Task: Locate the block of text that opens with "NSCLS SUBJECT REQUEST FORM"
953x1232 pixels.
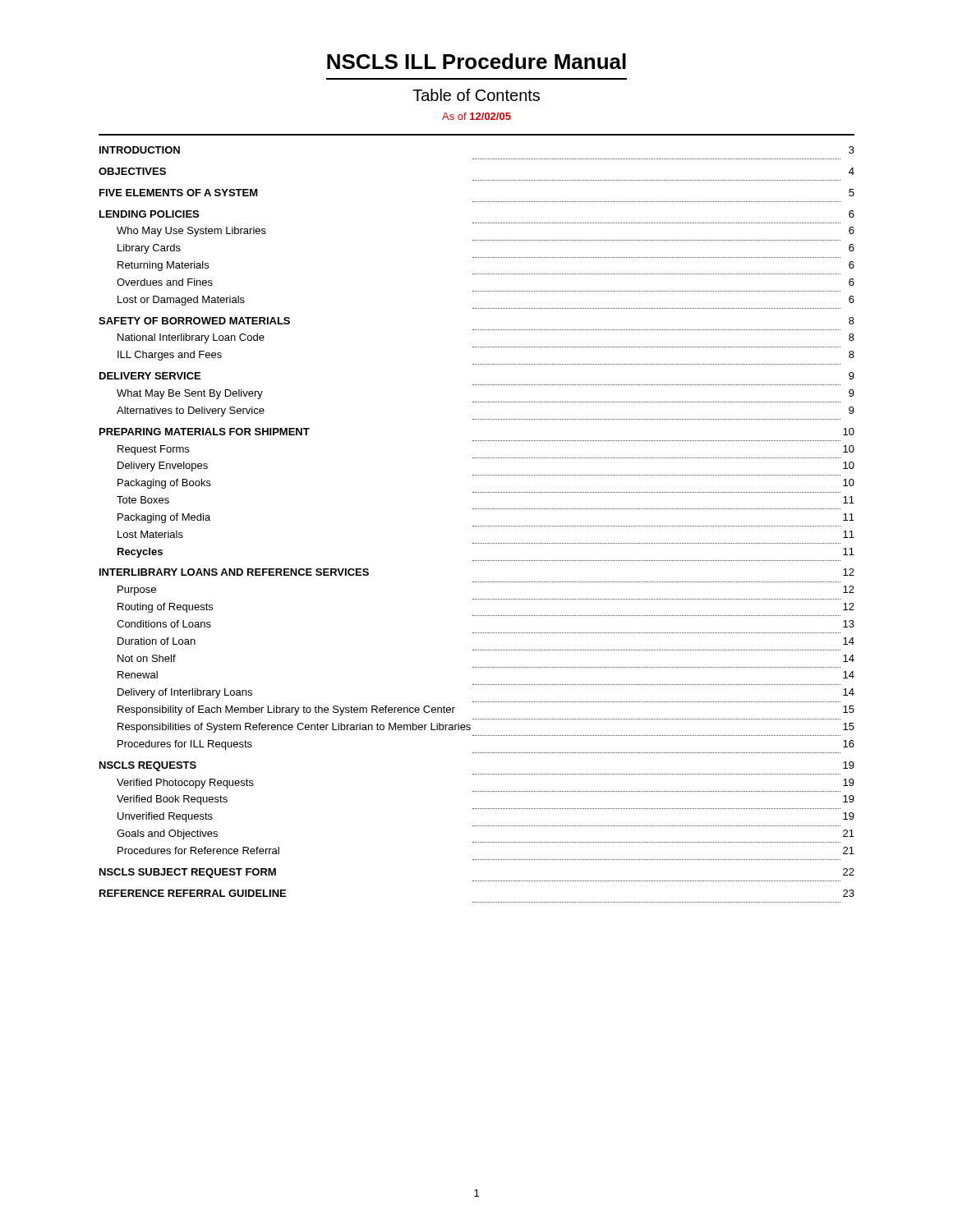Action: (x=476, y=872)
